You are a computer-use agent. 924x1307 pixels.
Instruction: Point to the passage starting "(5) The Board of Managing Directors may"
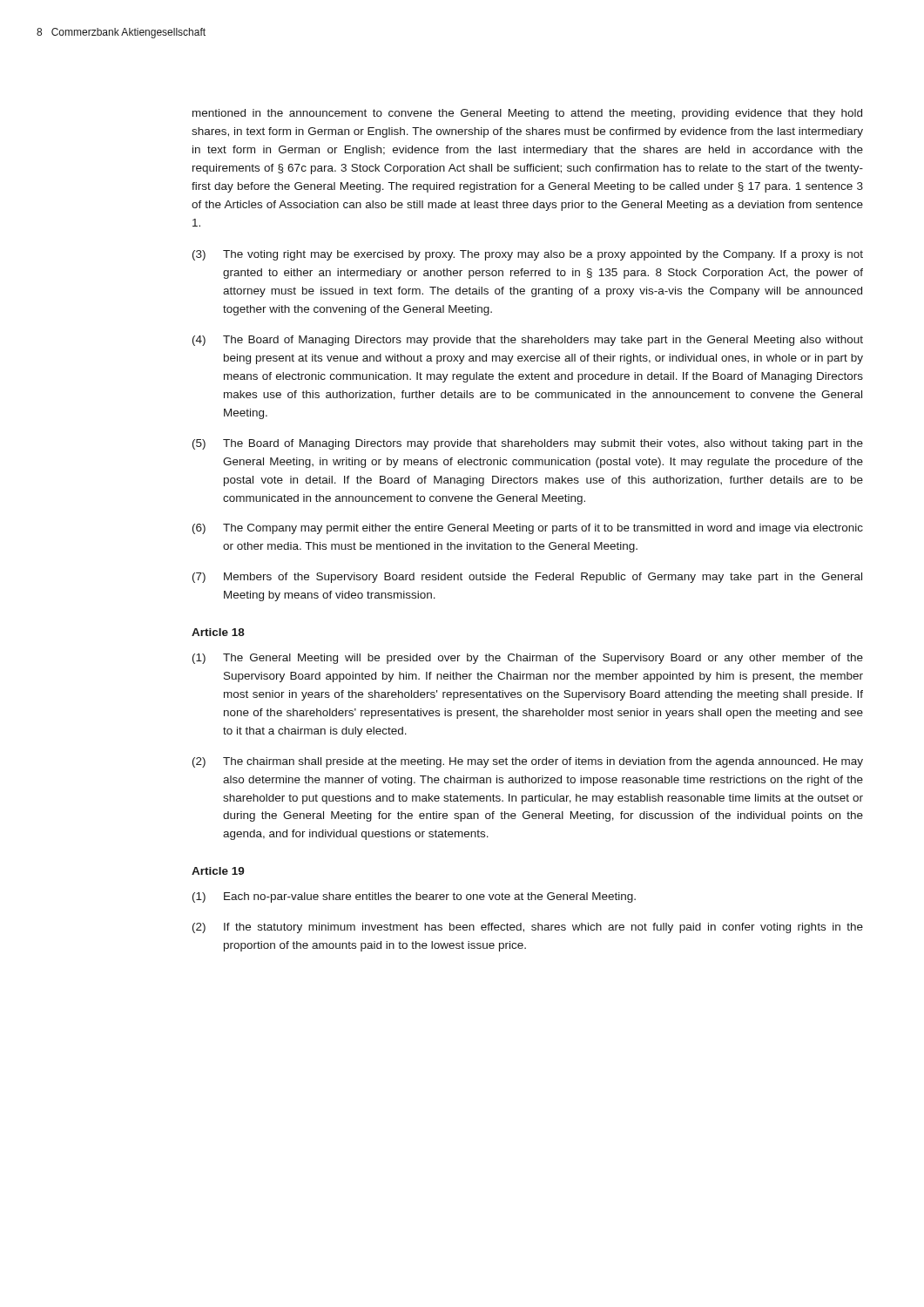pyautogui.click(x=527, y=471)
